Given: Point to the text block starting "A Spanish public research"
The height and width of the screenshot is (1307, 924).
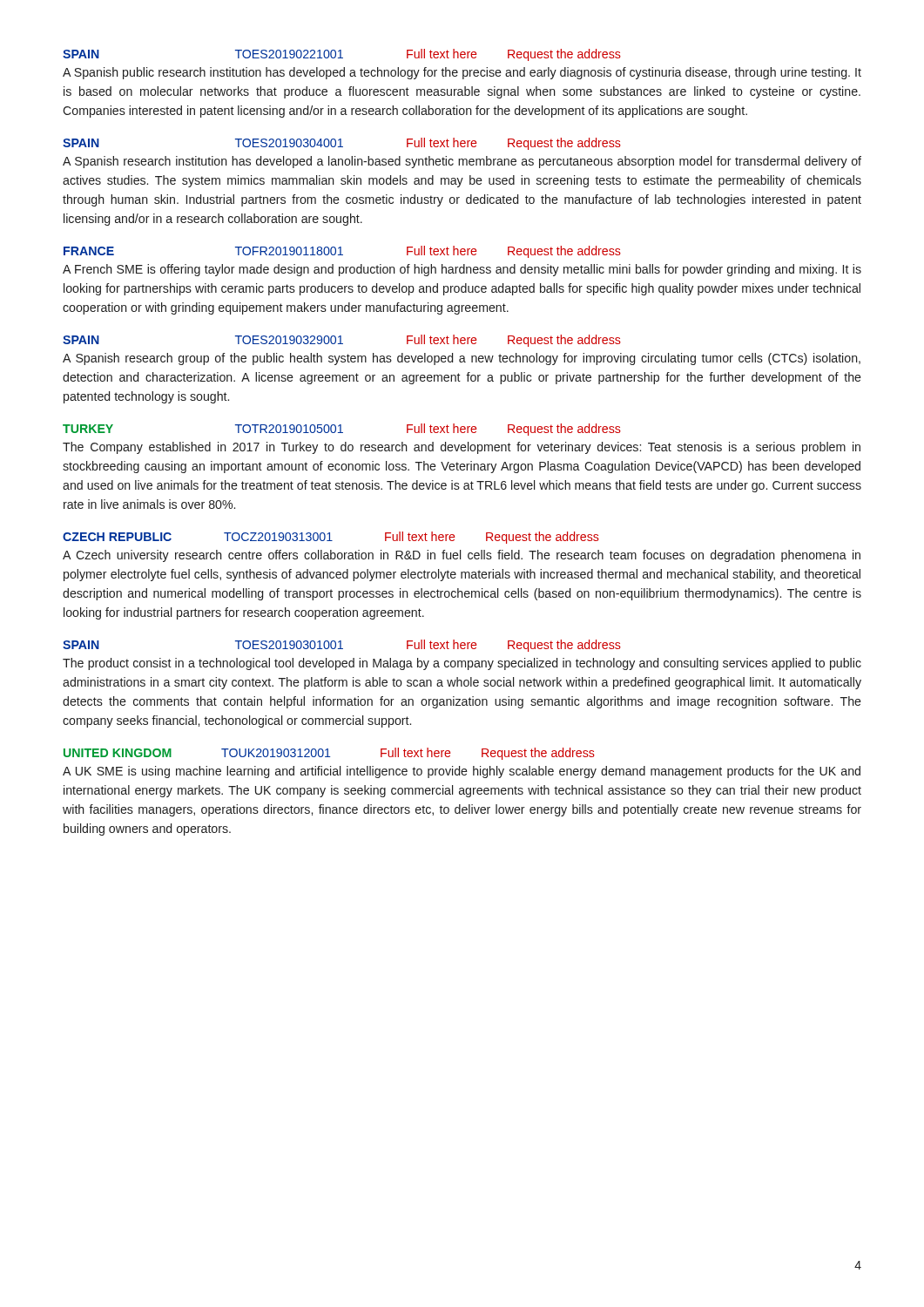Looking at the screenshot, I should (x=462, y=91).
